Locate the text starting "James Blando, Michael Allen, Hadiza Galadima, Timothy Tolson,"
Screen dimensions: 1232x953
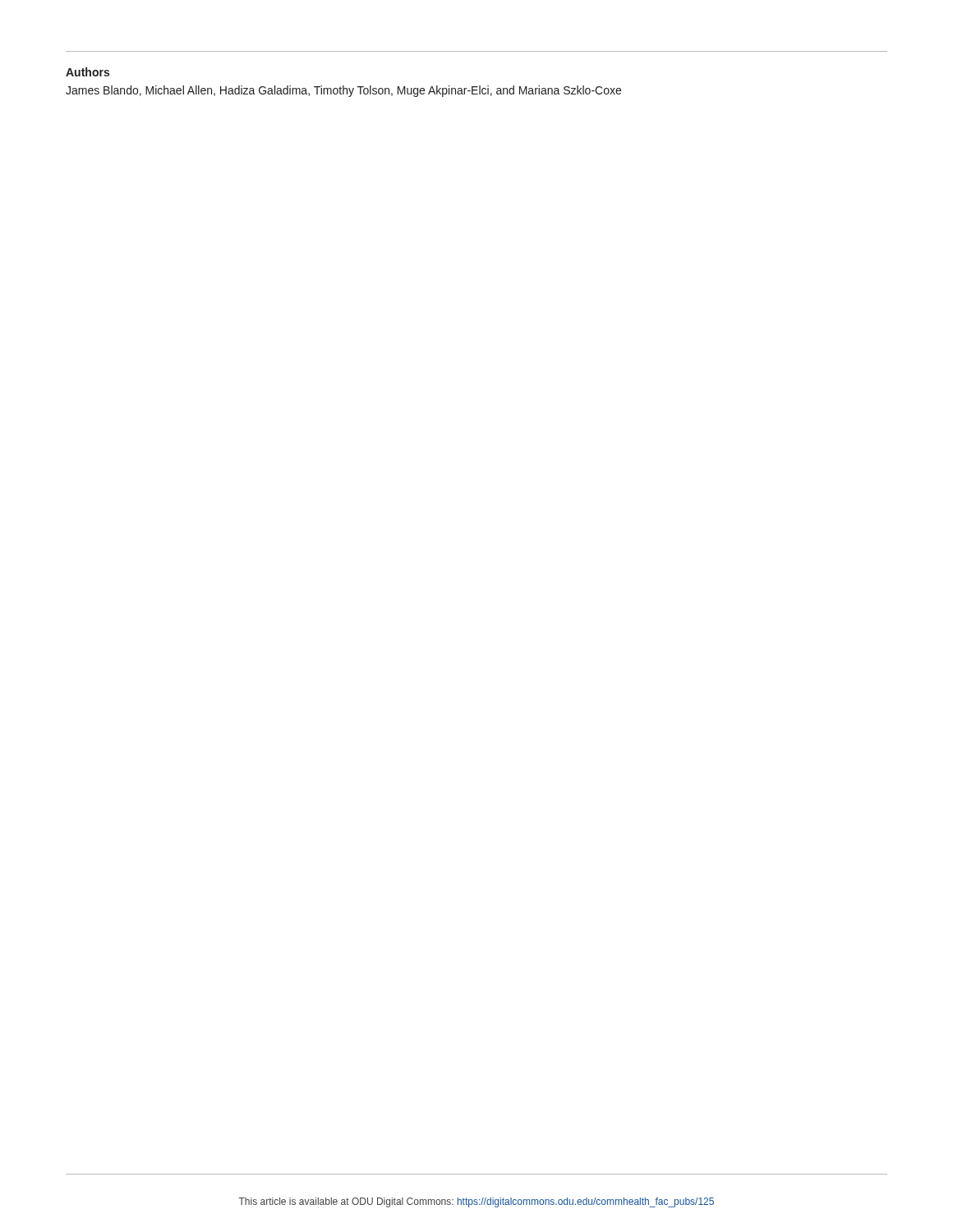pyautogui.click(x=344, y=90)
